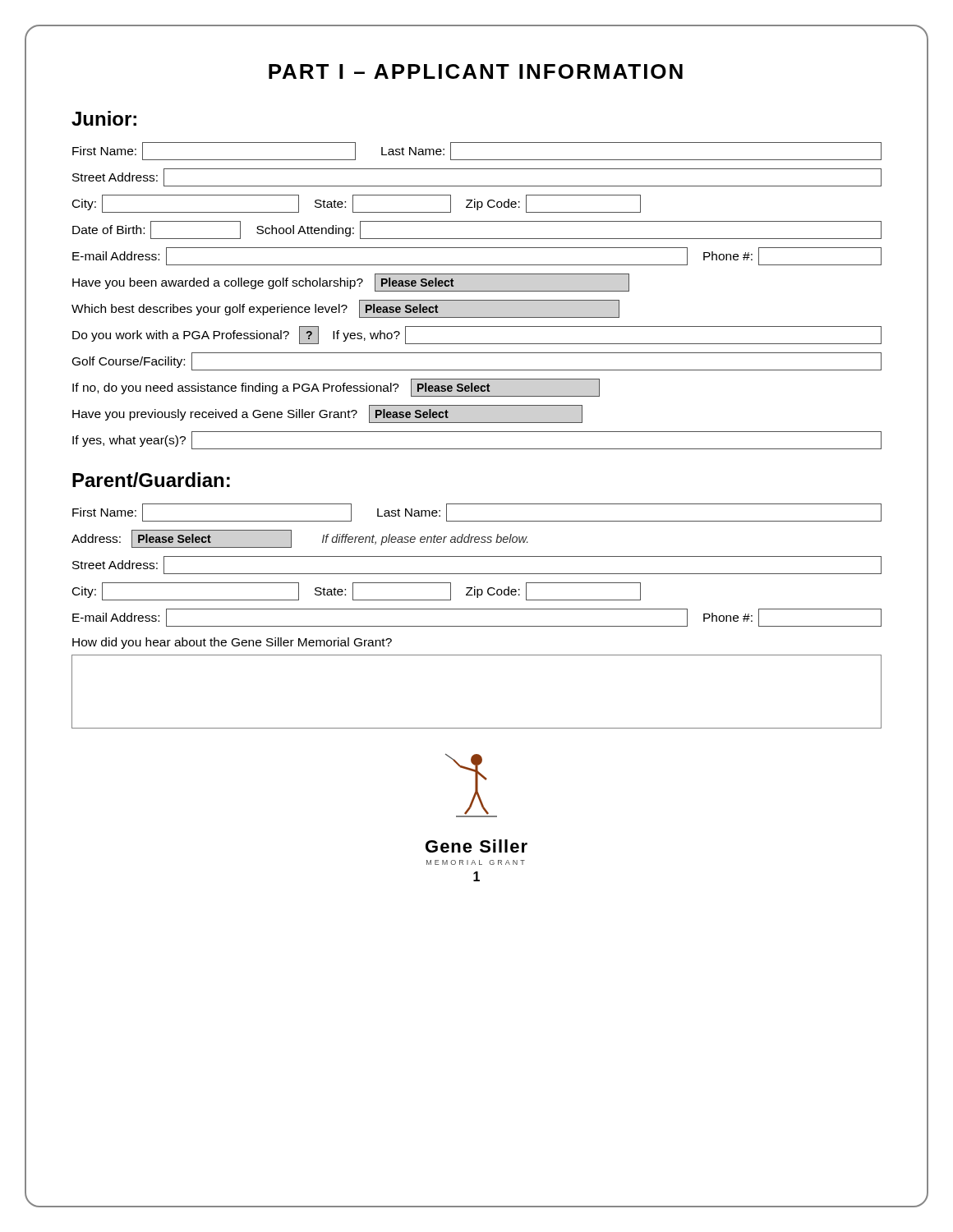
Task: Click on the text block starting "Have you been"
Action: tap(350, 283)
